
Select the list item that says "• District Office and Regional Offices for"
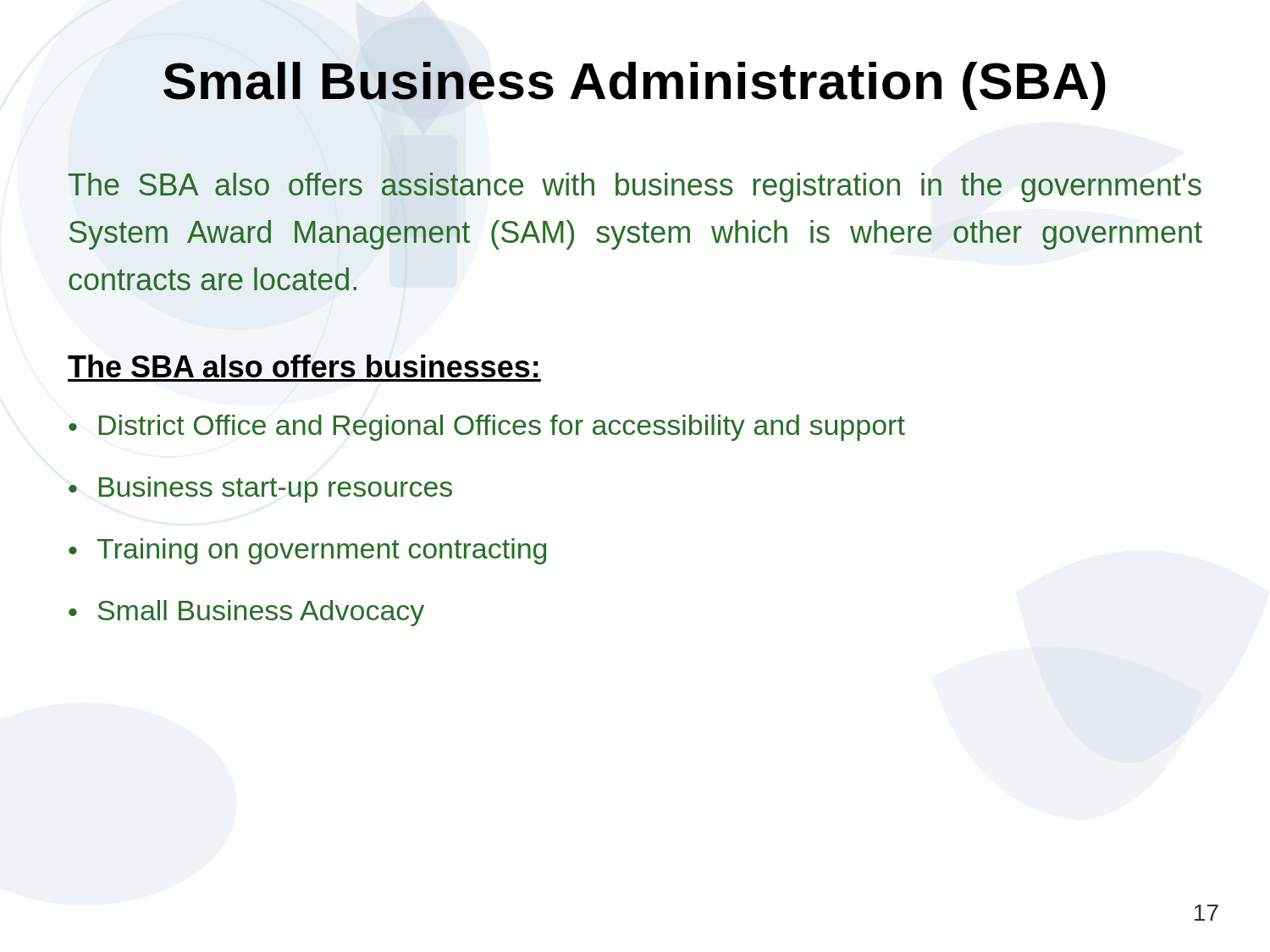pyautogui.click(x=486, y=426)
